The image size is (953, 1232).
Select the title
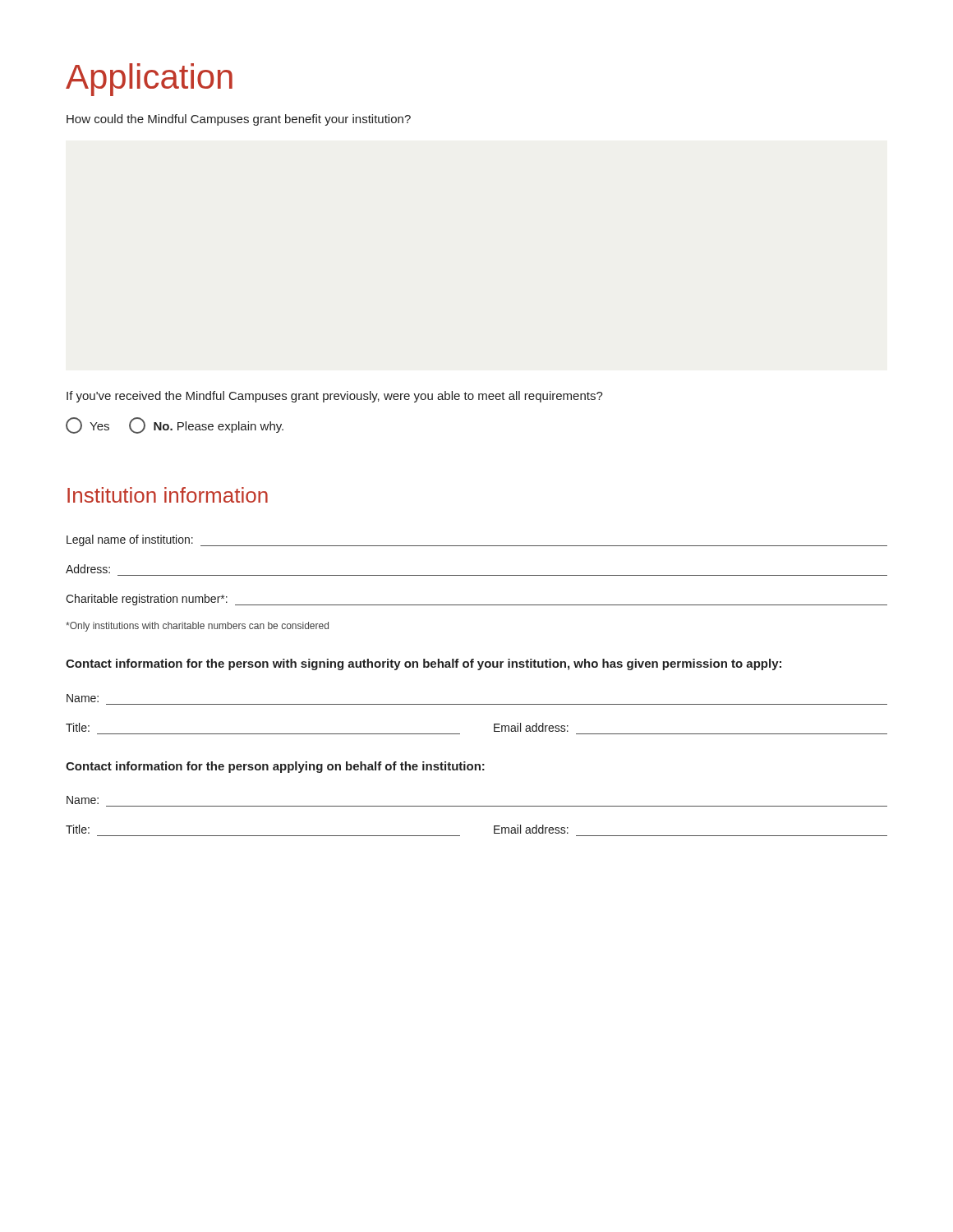(476, 77)
